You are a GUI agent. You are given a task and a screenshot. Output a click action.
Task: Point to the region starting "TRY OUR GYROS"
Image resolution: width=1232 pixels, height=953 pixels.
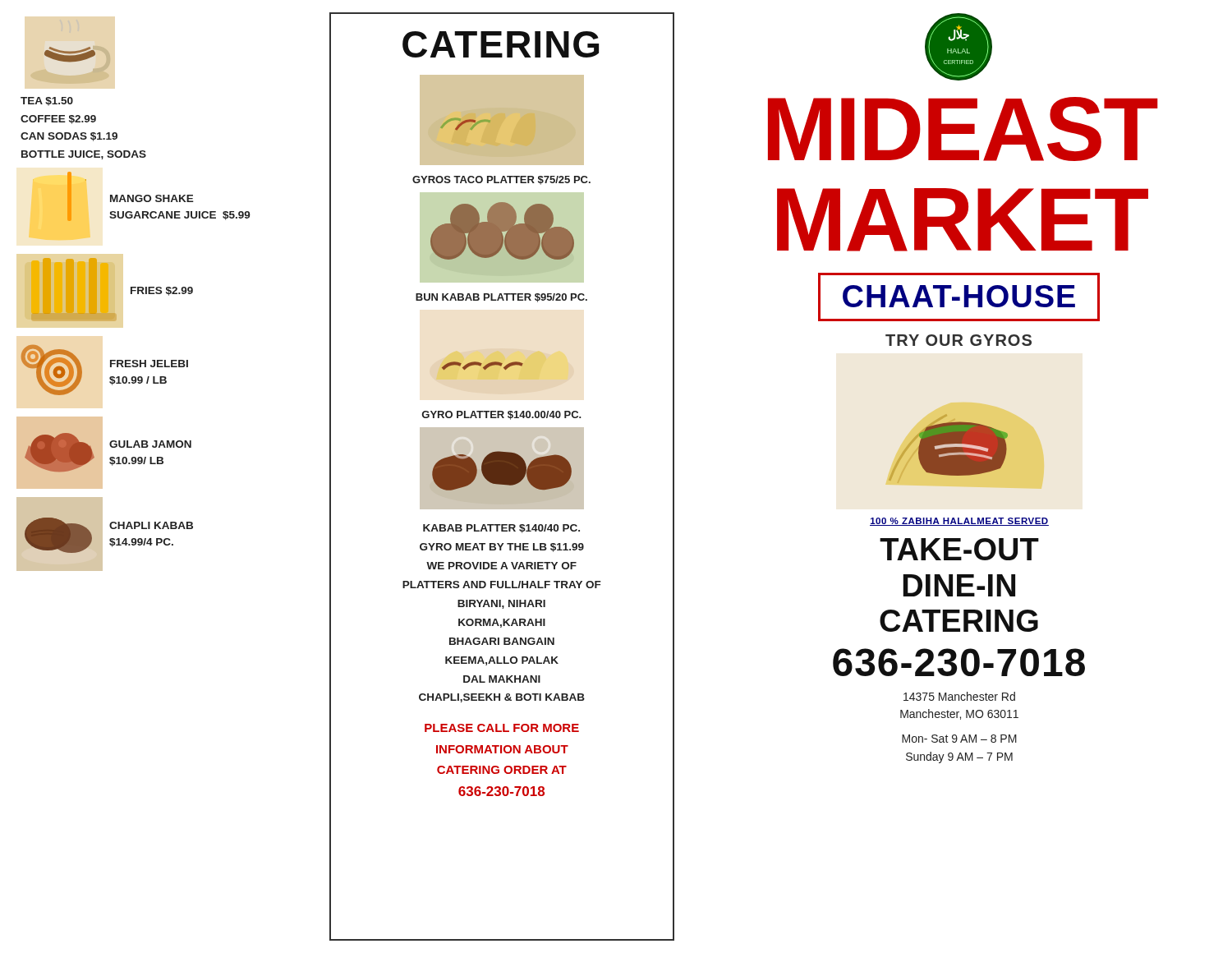pos(959,340)
